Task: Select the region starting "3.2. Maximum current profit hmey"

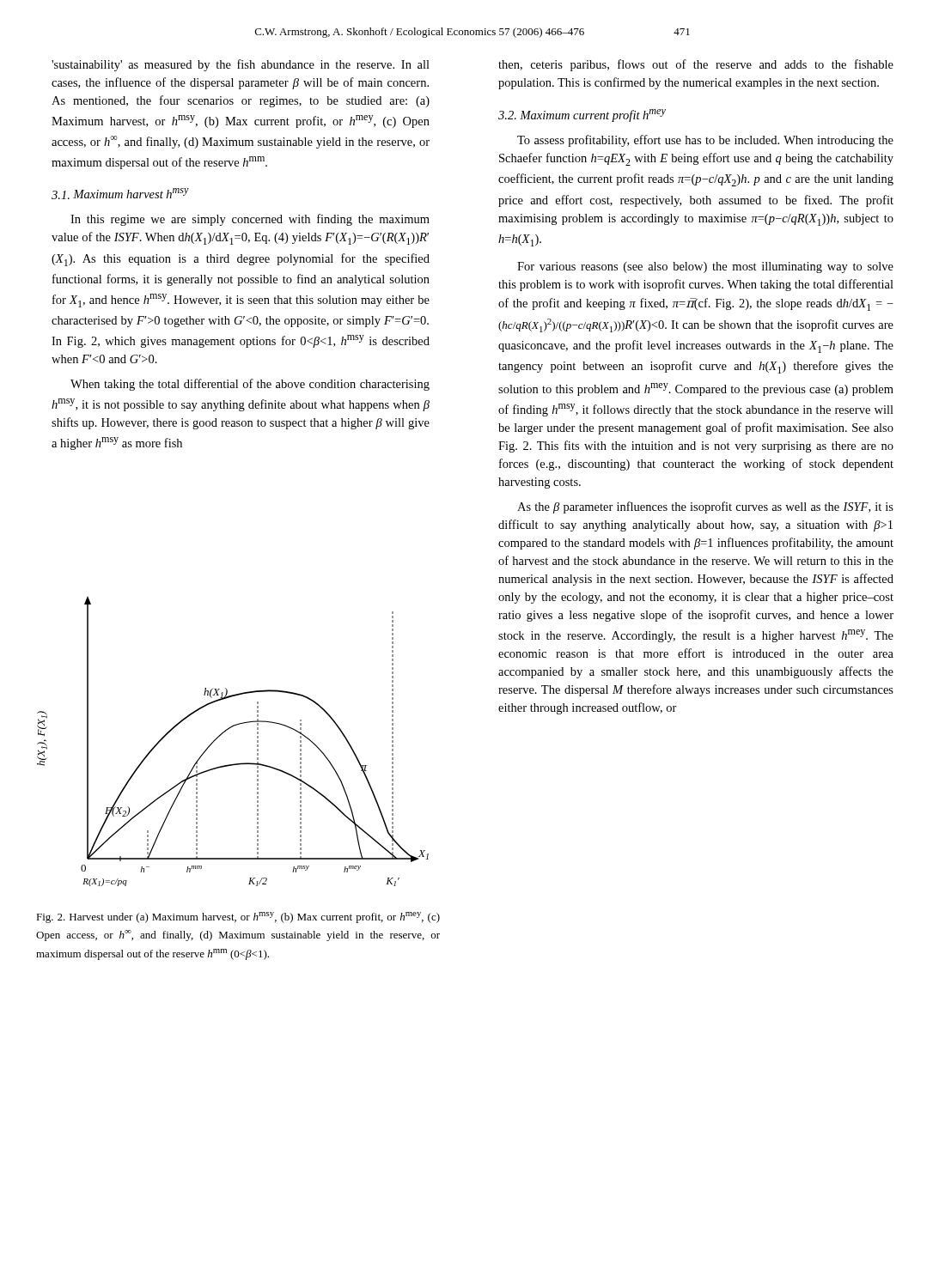Action: click(x=582, y=113)
